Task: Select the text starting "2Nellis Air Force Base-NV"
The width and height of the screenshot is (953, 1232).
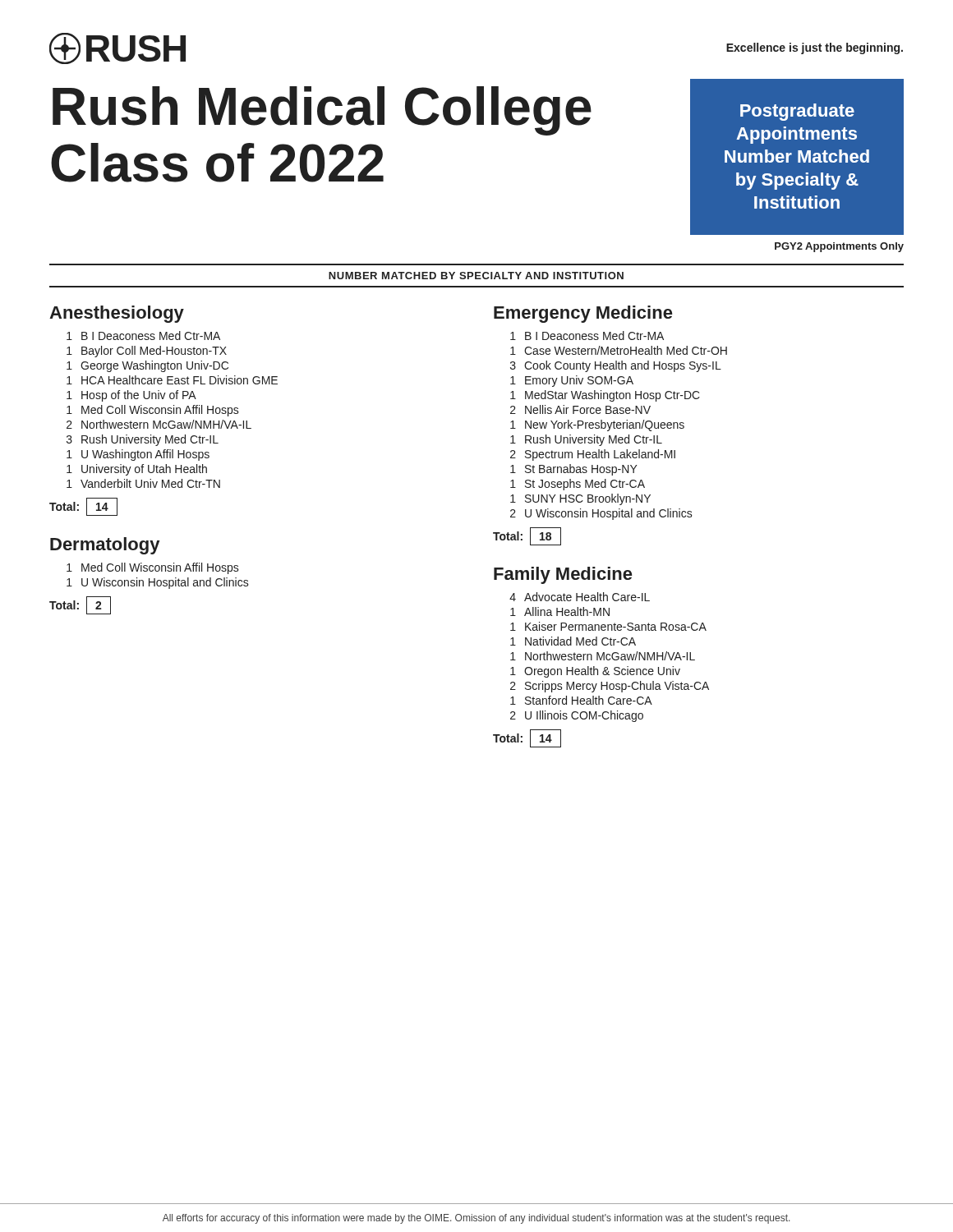Action: click(698, 410)
